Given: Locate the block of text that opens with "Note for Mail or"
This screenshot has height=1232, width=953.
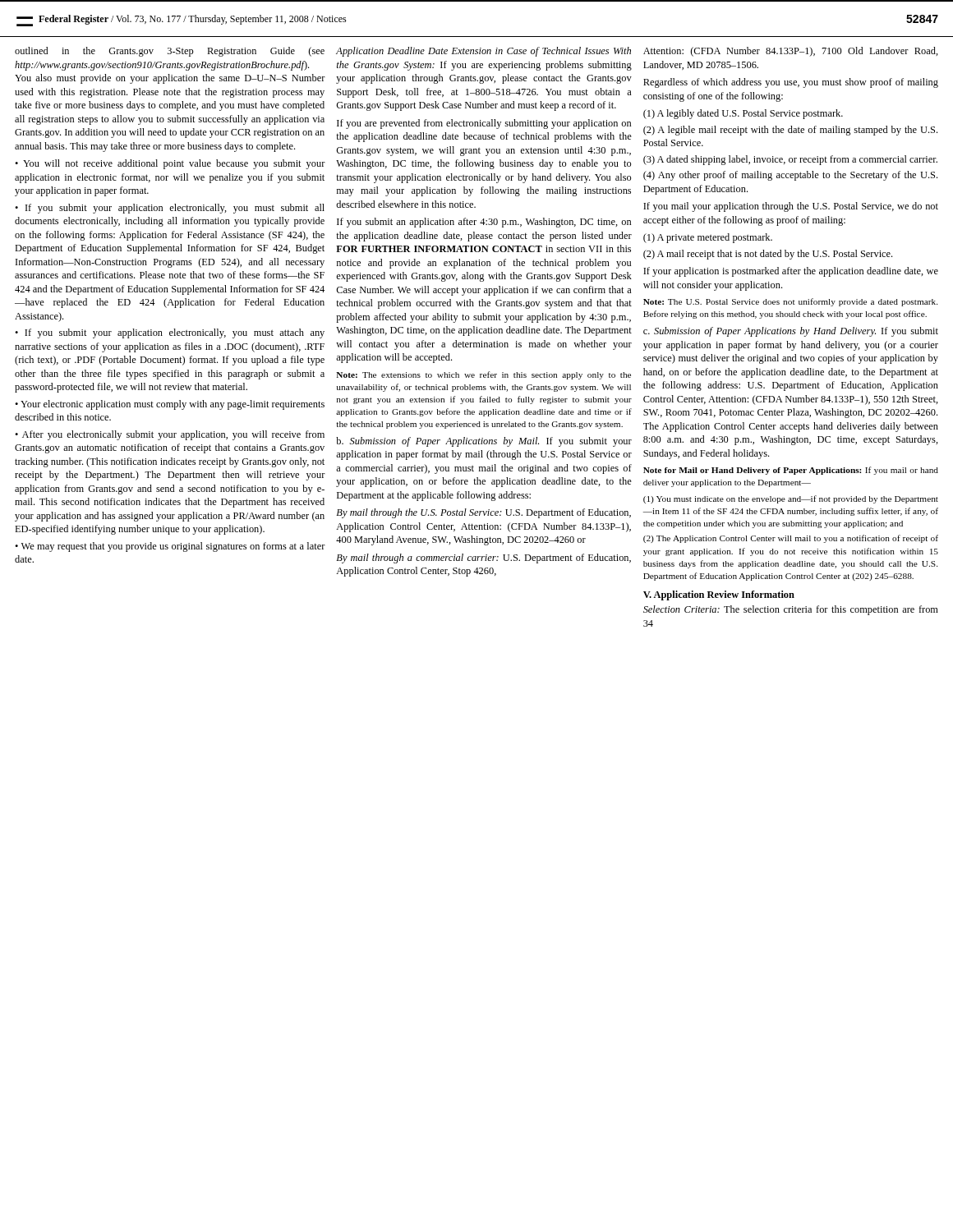Looking at the screenshot, I should [x=791, y=523].
